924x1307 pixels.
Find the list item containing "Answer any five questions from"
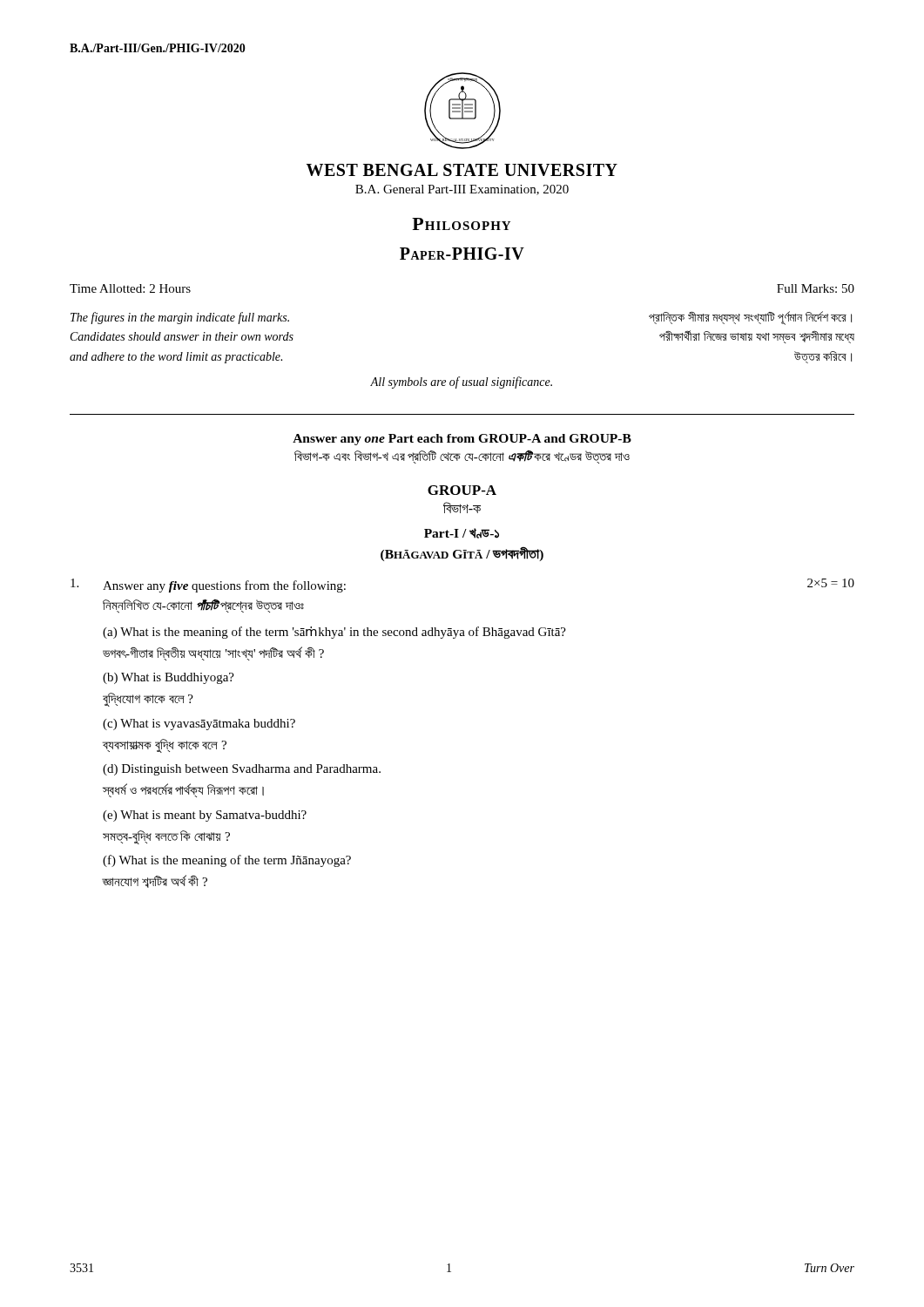tap(222, 585)
